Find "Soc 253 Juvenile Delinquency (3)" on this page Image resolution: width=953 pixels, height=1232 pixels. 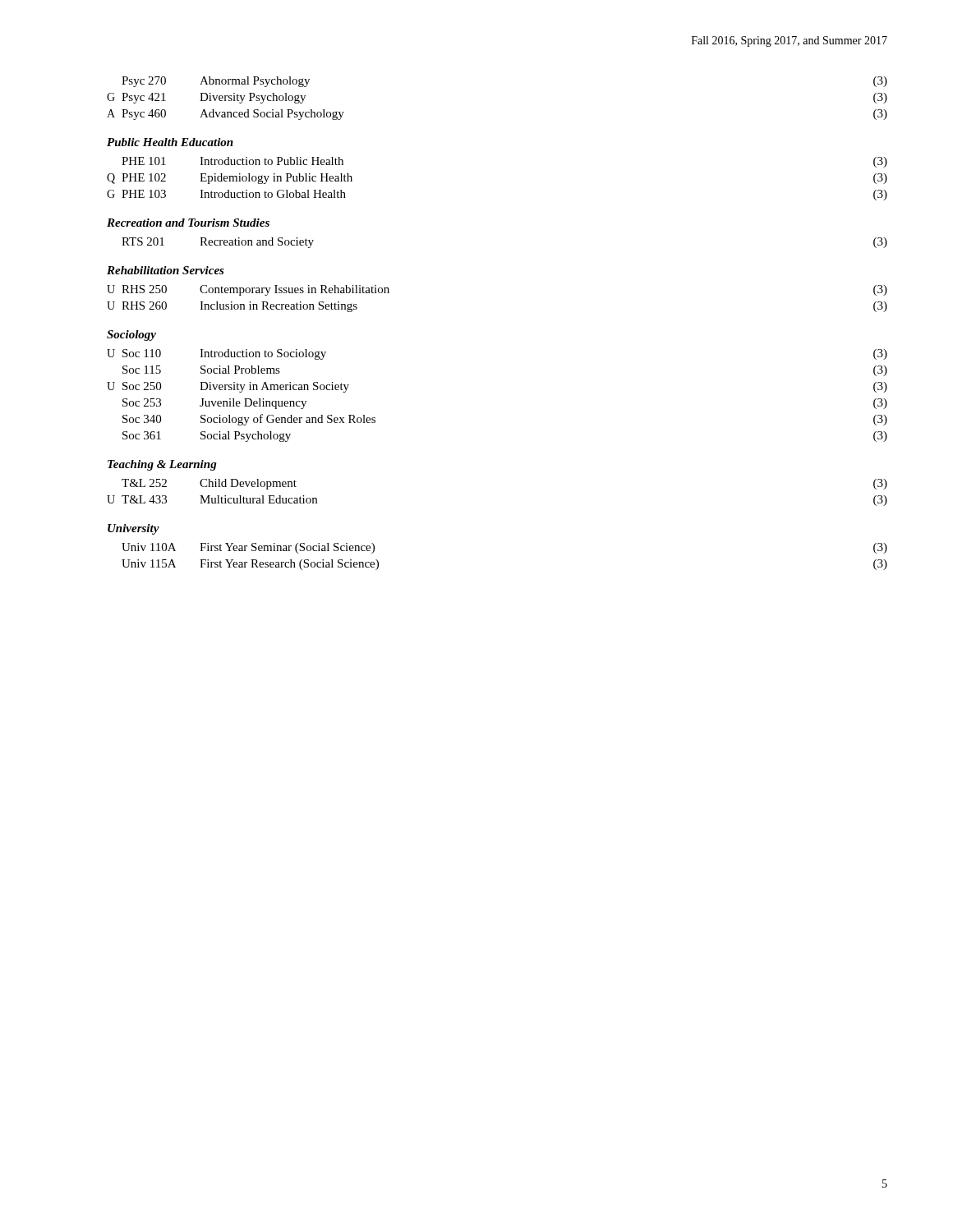click(136, 404)
